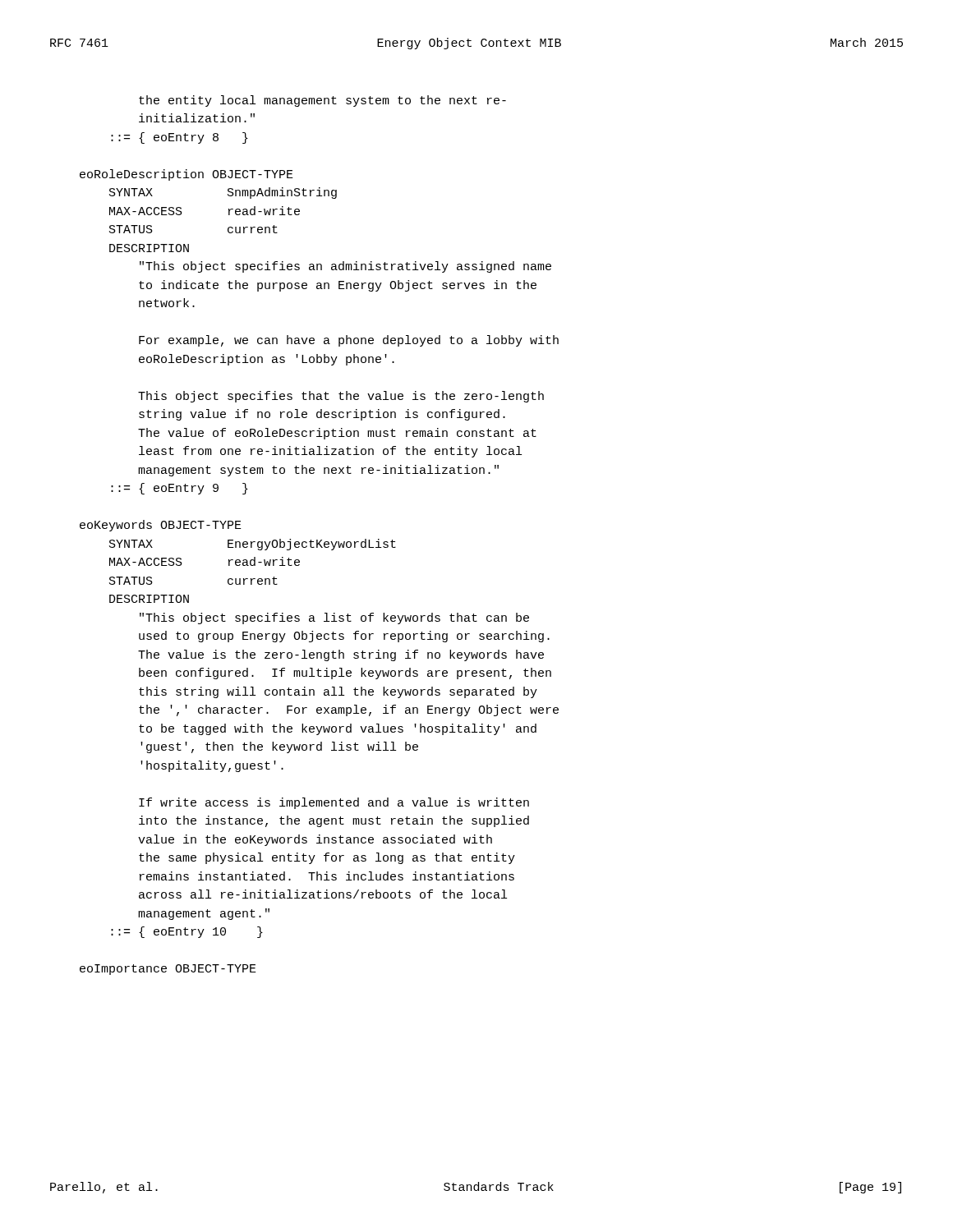The width and height of the screenshot is (953, 1232).
Task: Select the text block that says "the entity local management system to the"
Action: coord(304,535)
